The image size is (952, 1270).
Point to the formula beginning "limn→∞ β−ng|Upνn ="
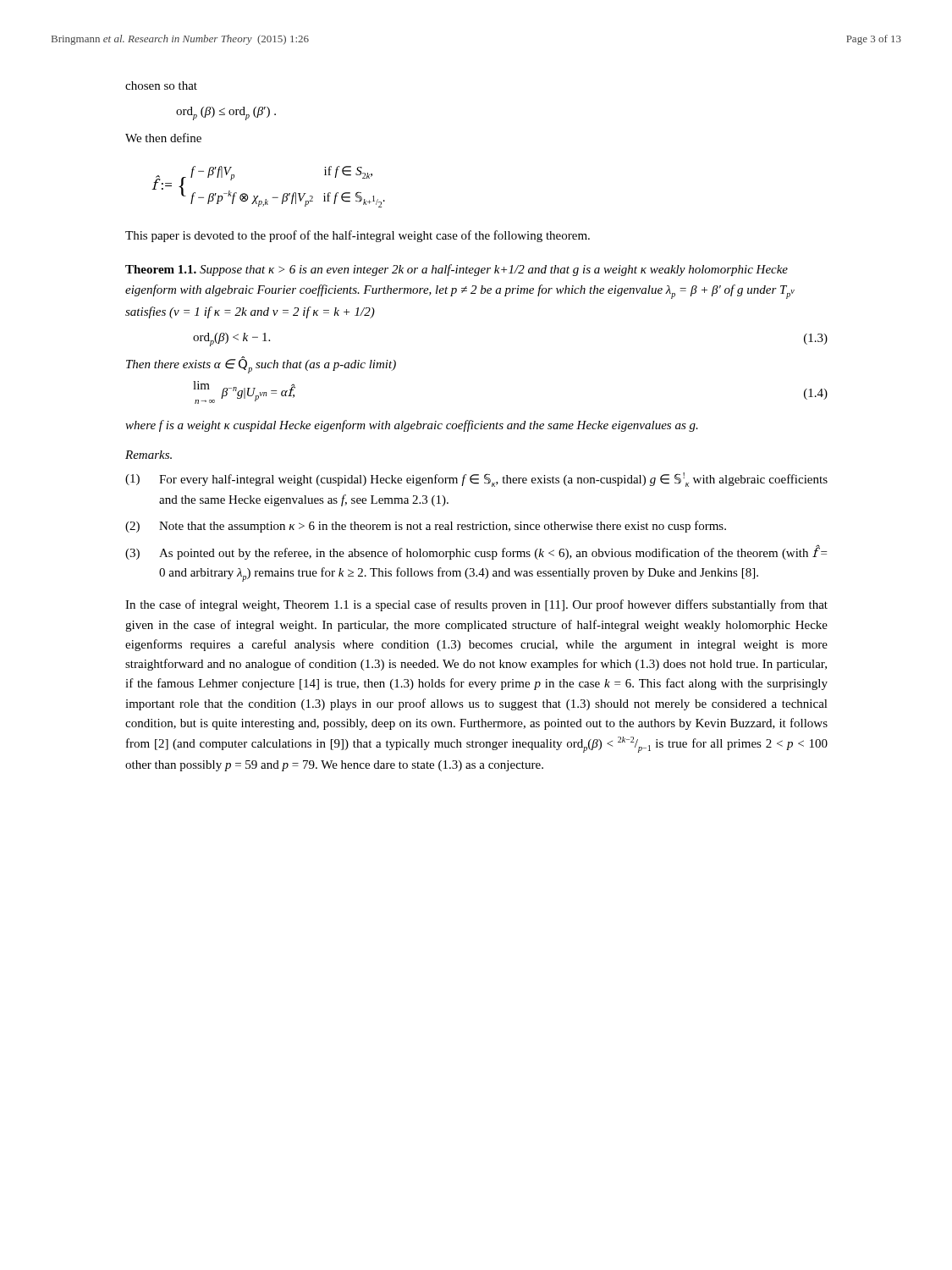244,392
